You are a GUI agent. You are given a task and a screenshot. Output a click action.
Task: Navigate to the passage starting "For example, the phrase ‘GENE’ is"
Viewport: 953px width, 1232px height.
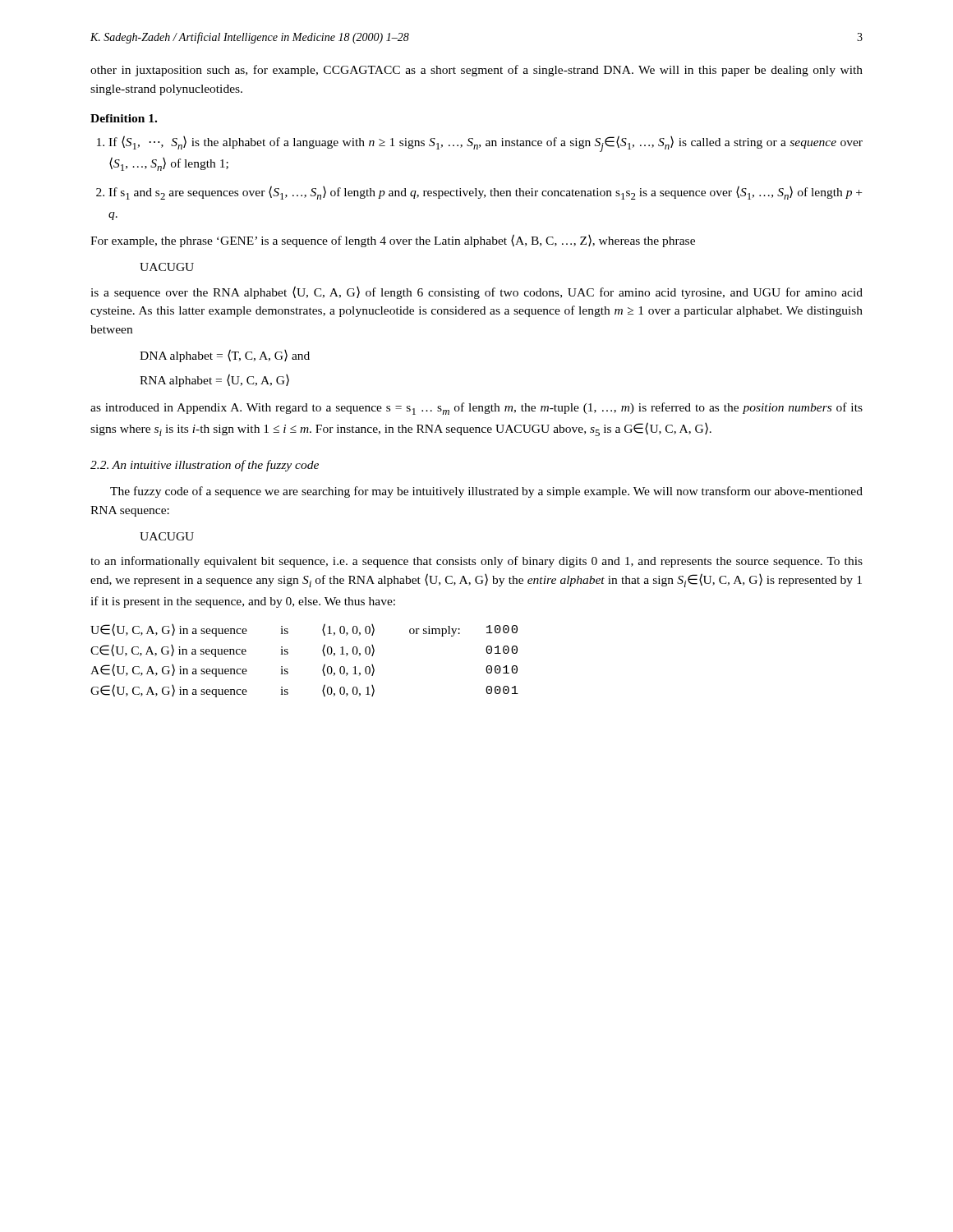point(476,241)
